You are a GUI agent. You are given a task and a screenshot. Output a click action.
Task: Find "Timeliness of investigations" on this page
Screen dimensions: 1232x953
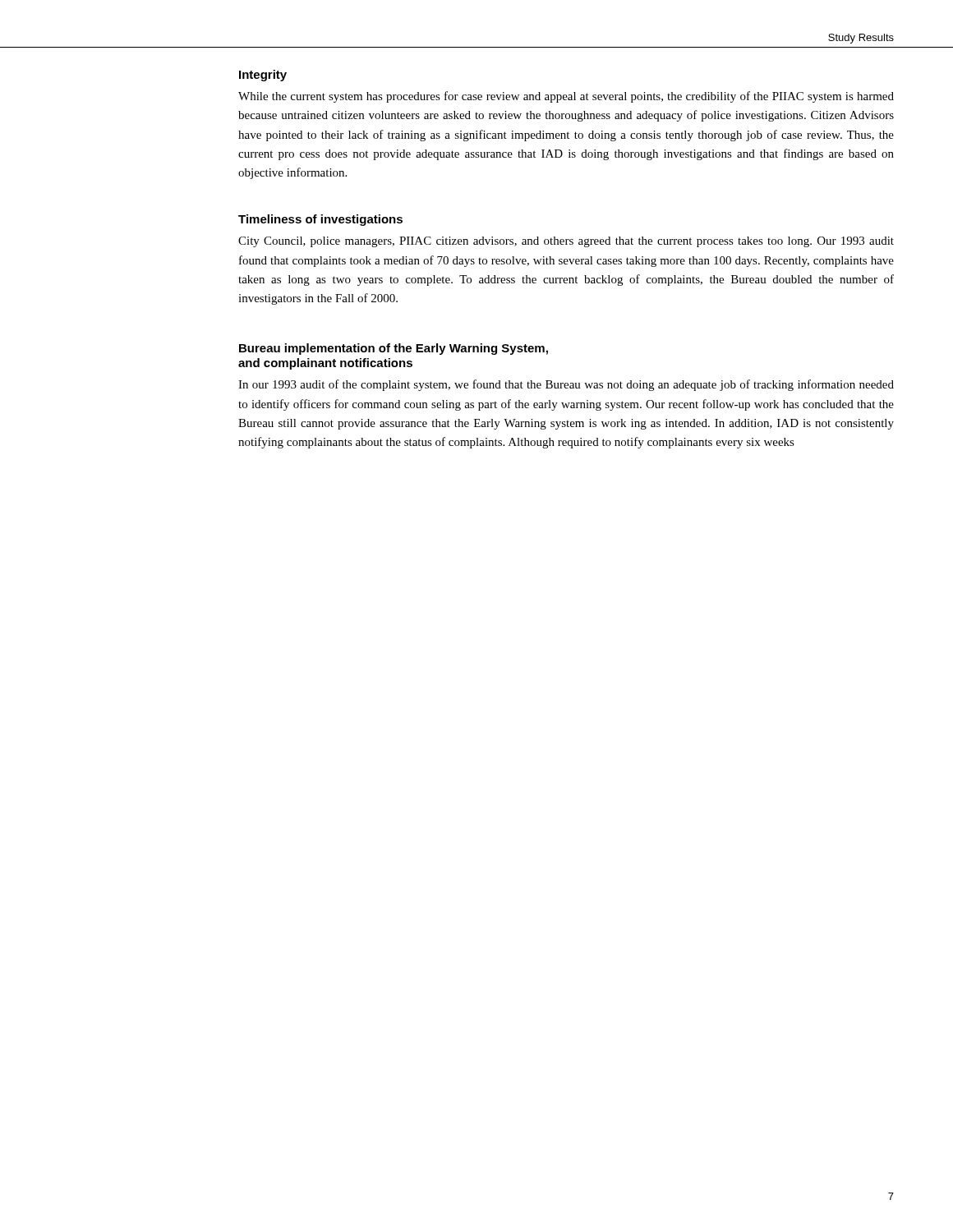[x=321, y=219]
